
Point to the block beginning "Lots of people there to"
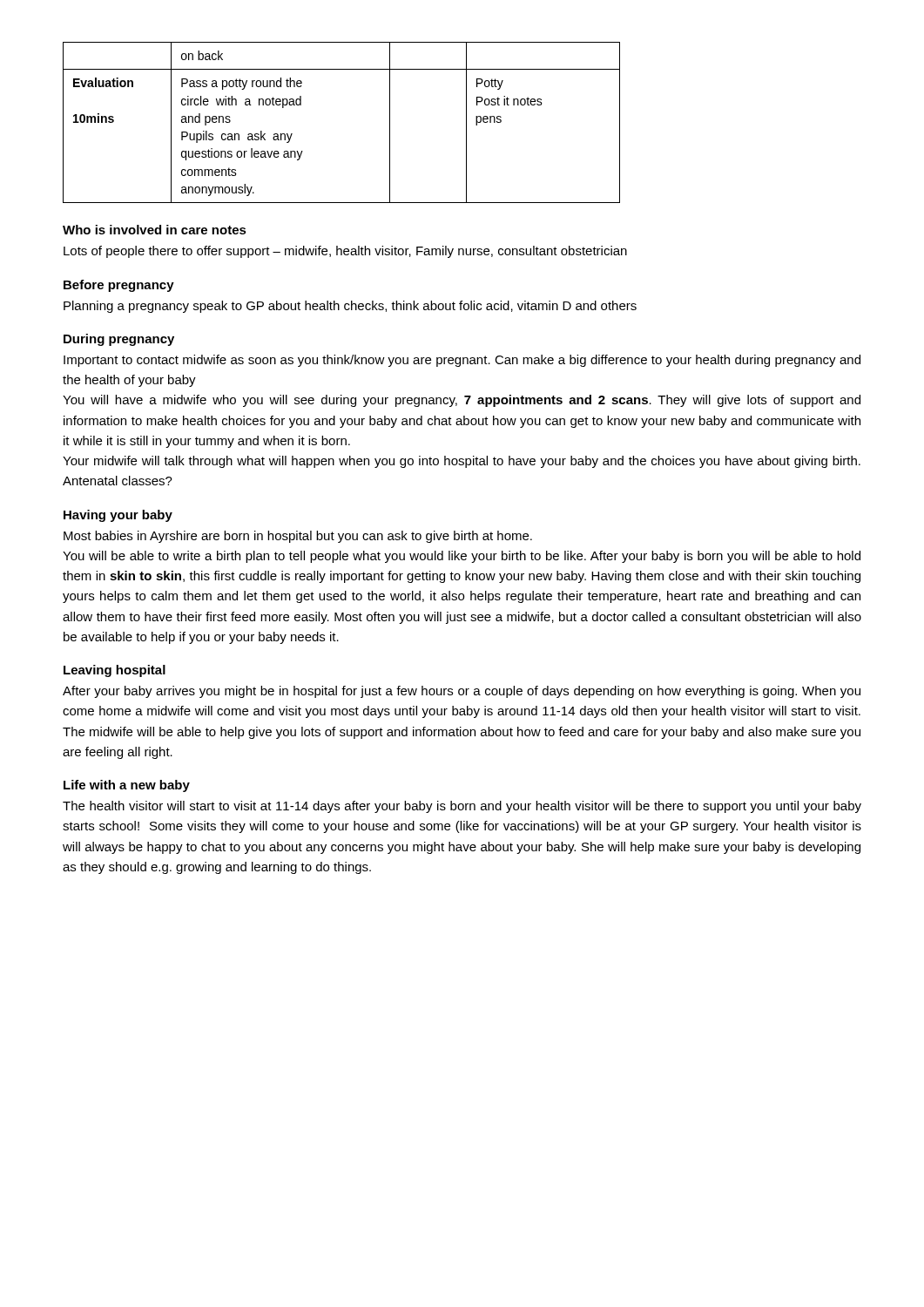[345, 251]
